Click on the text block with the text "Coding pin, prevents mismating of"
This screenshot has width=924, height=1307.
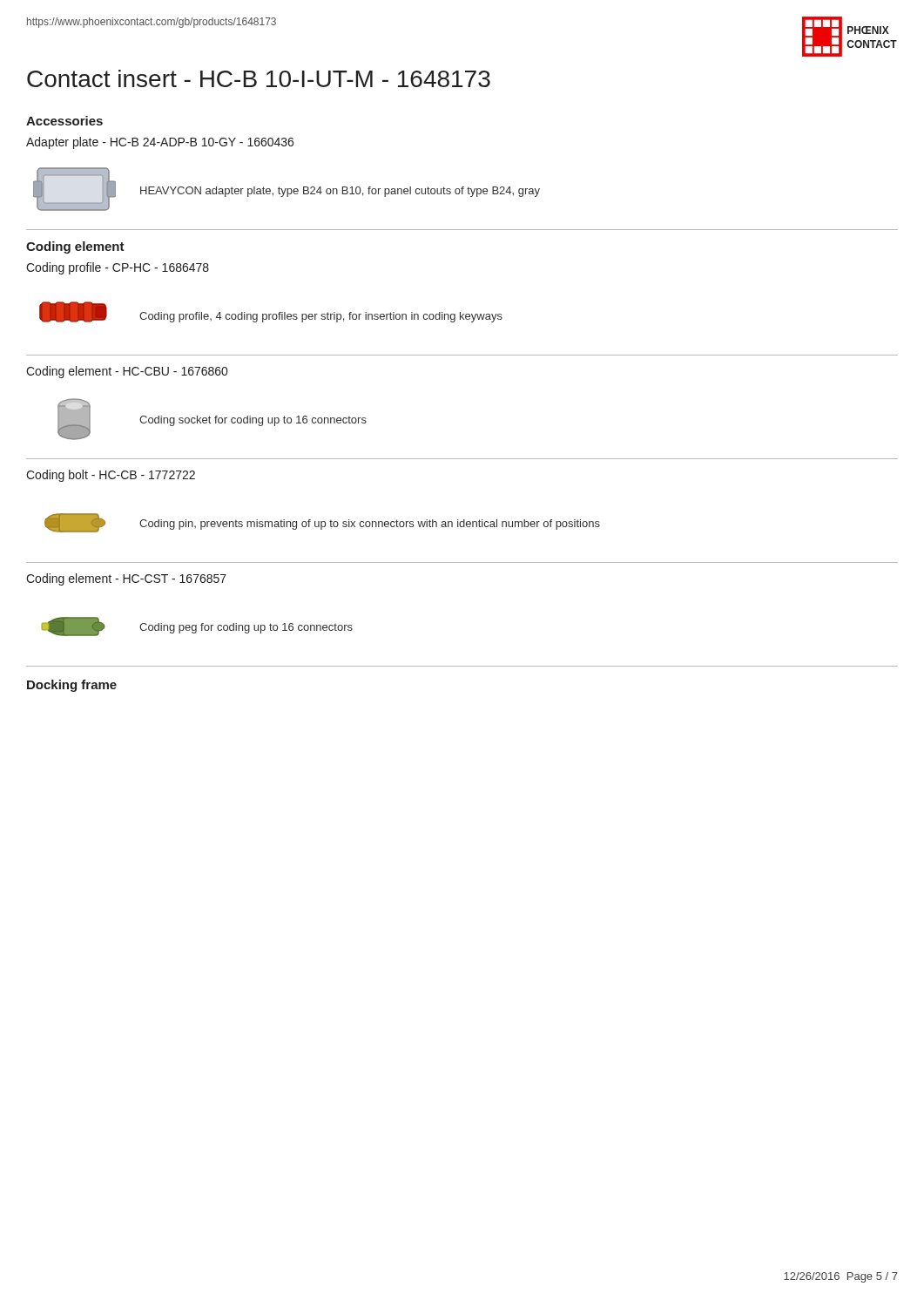click(370, 523)
